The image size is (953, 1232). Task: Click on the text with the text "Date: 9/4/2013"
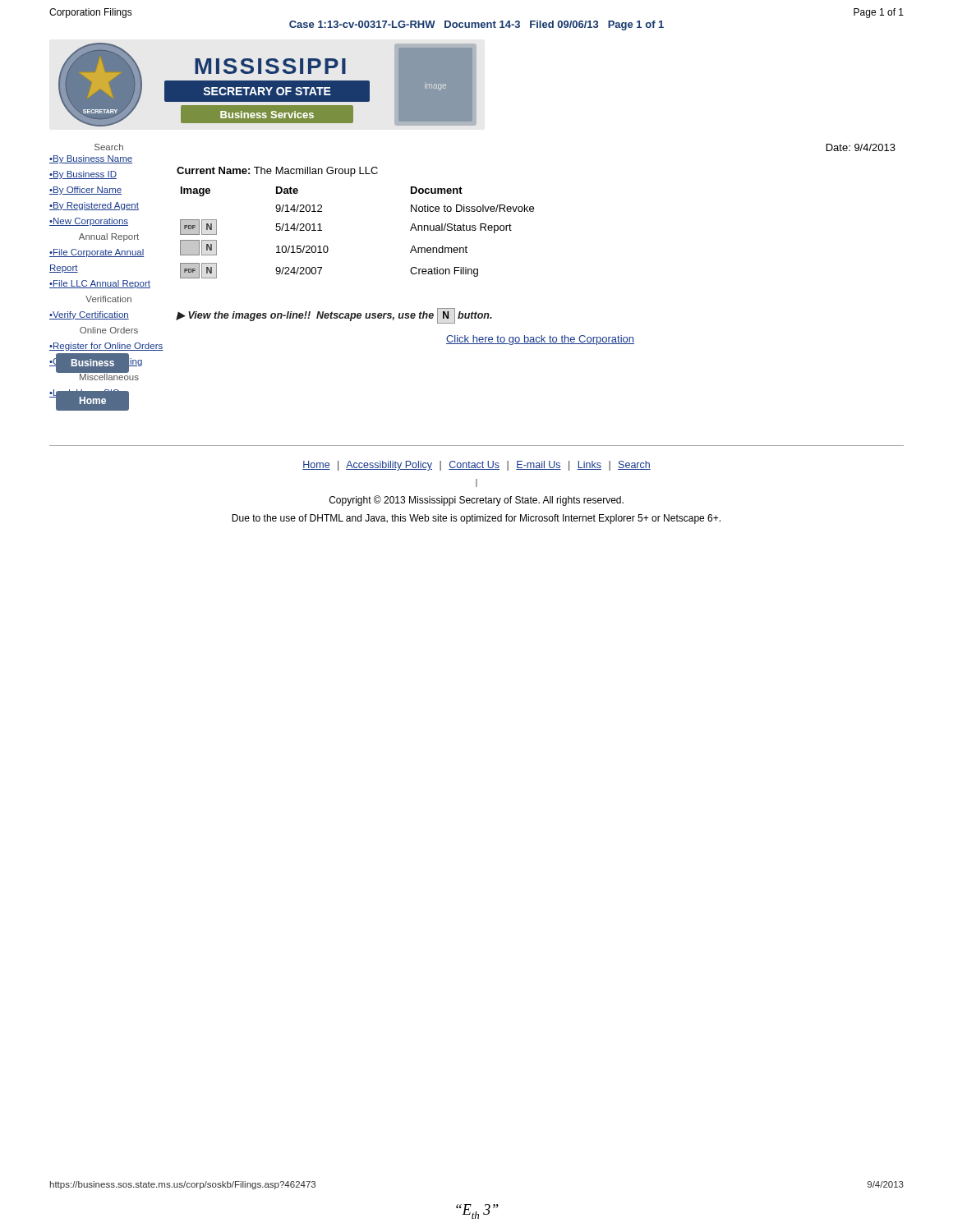click(860, 147)
